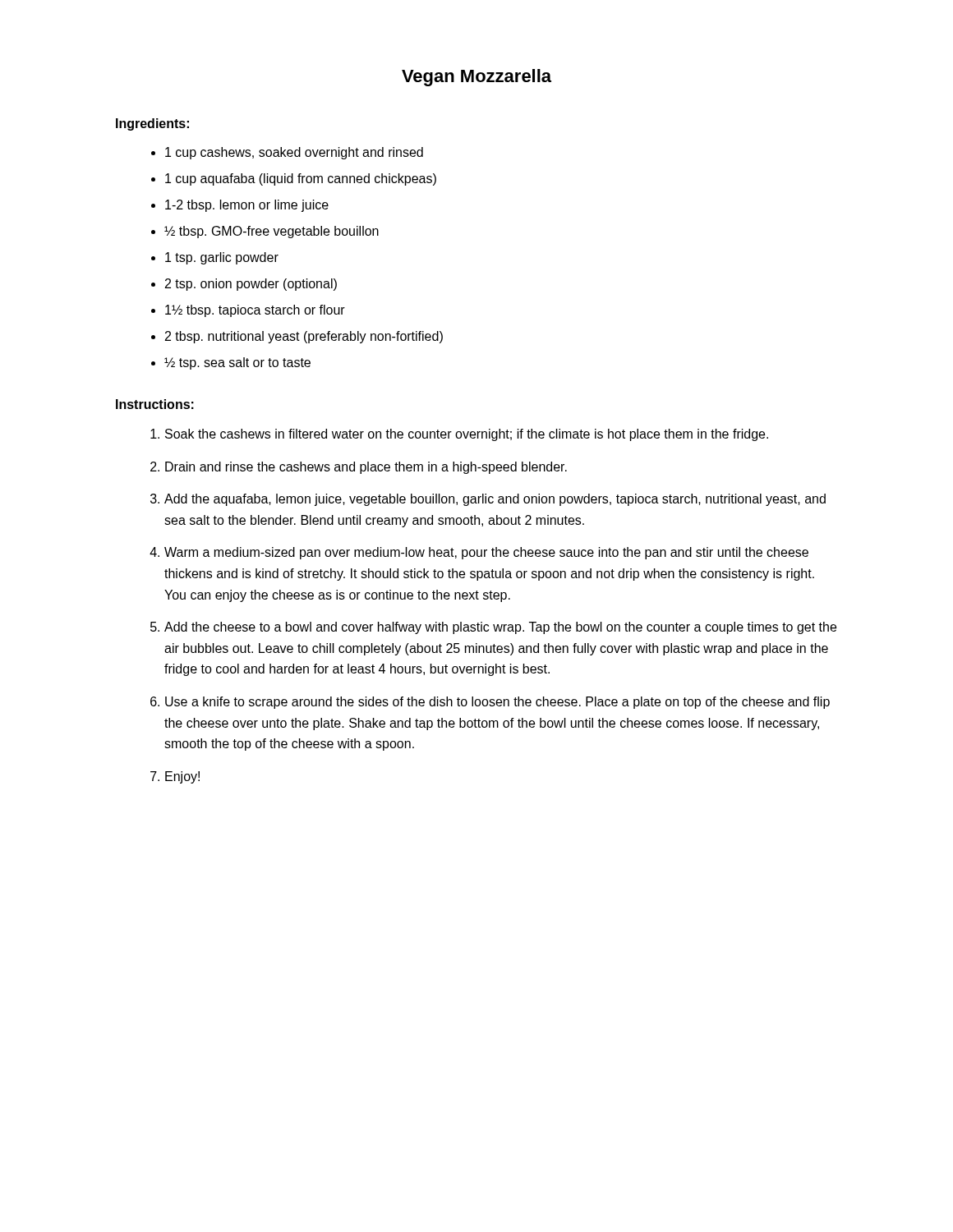Where is the passage that starts "Soak the cashews in filtered water on"?
The width and height of the screenshot is (953, 1232).
(x=467, y=434)
